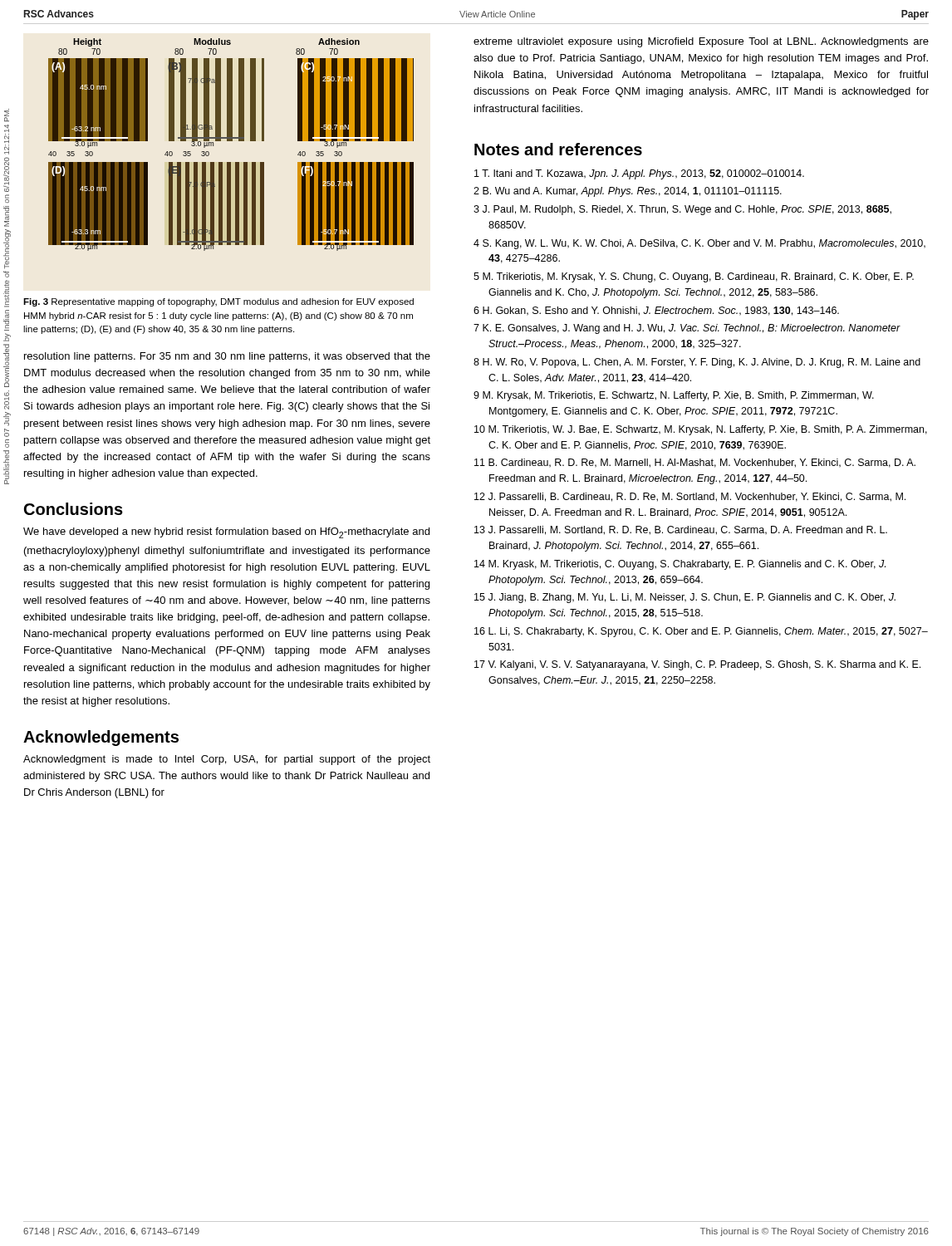Point to the passage starting "12 J. Passarelli, B. Cardineau, R."
The width and height of the screenshot is (952, 1246).
[690, 505]
